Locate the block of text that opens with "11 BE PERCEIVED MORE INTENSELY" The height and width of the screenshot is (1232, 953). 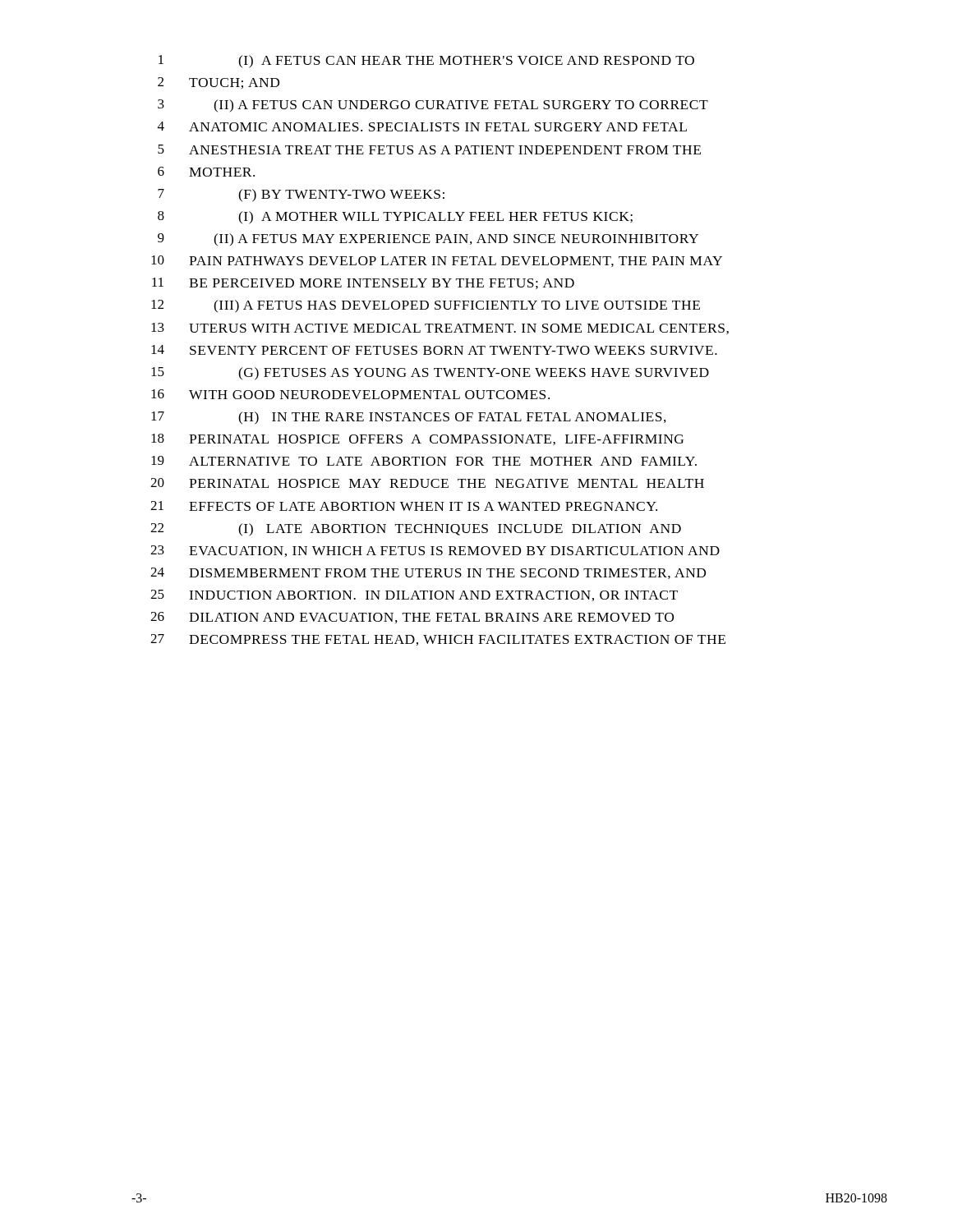509,283
